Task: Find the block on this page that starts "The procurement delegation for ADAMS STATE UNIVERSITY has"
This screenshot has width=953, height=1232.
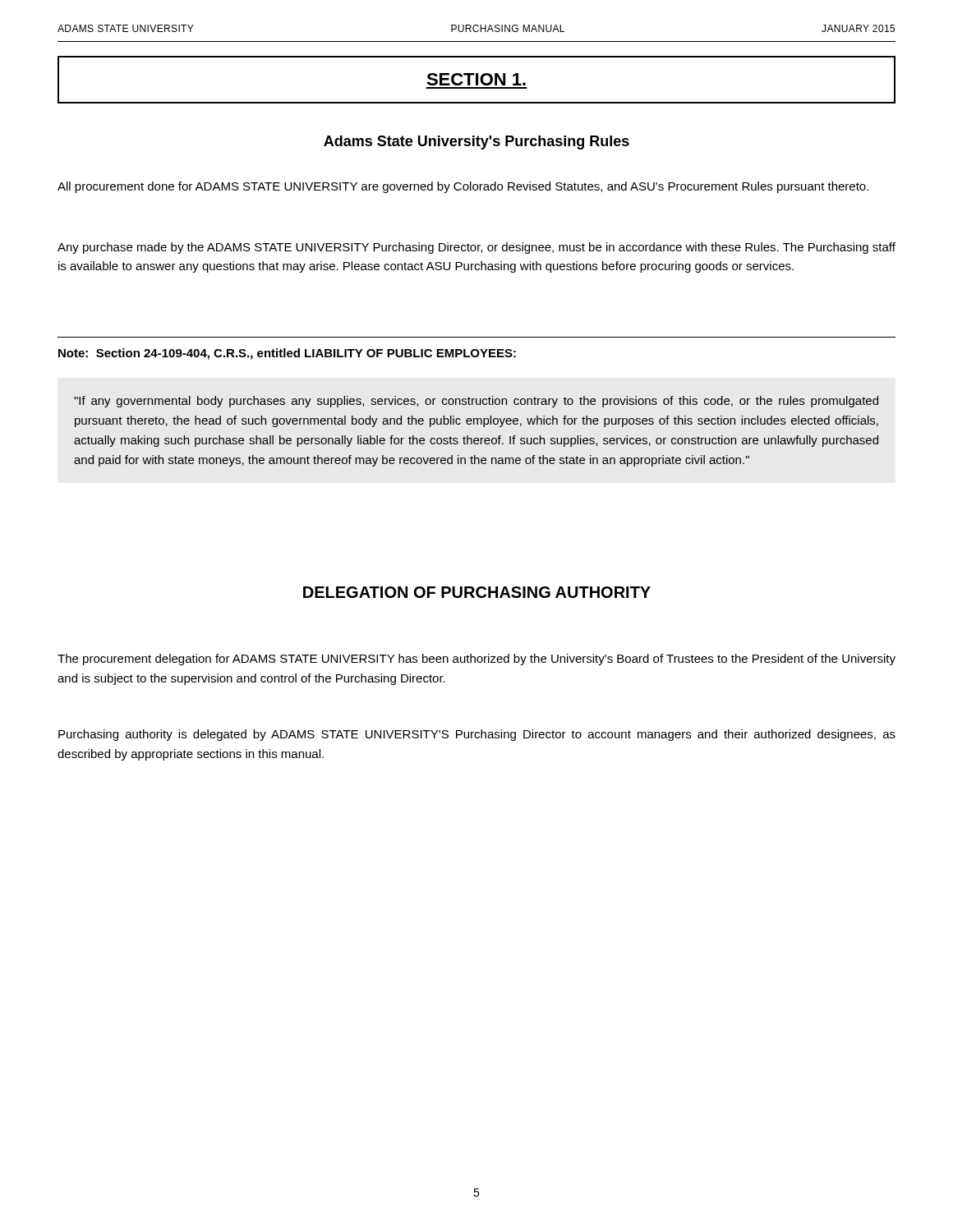Action: click(x=476, y=668)
